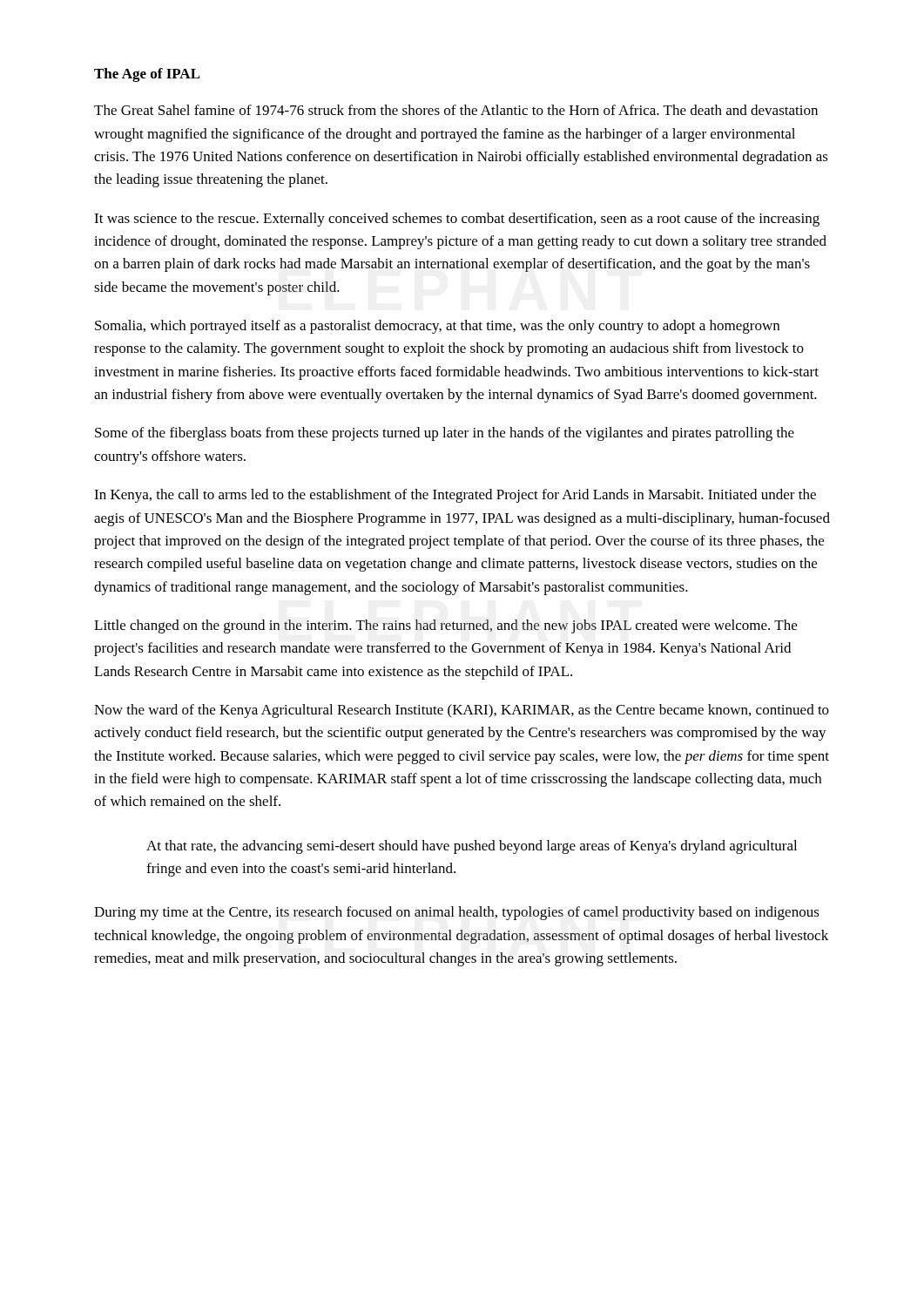
Task: Find the text block that says "It was science to the rescue. Externally"
Action: coord(460,252)
